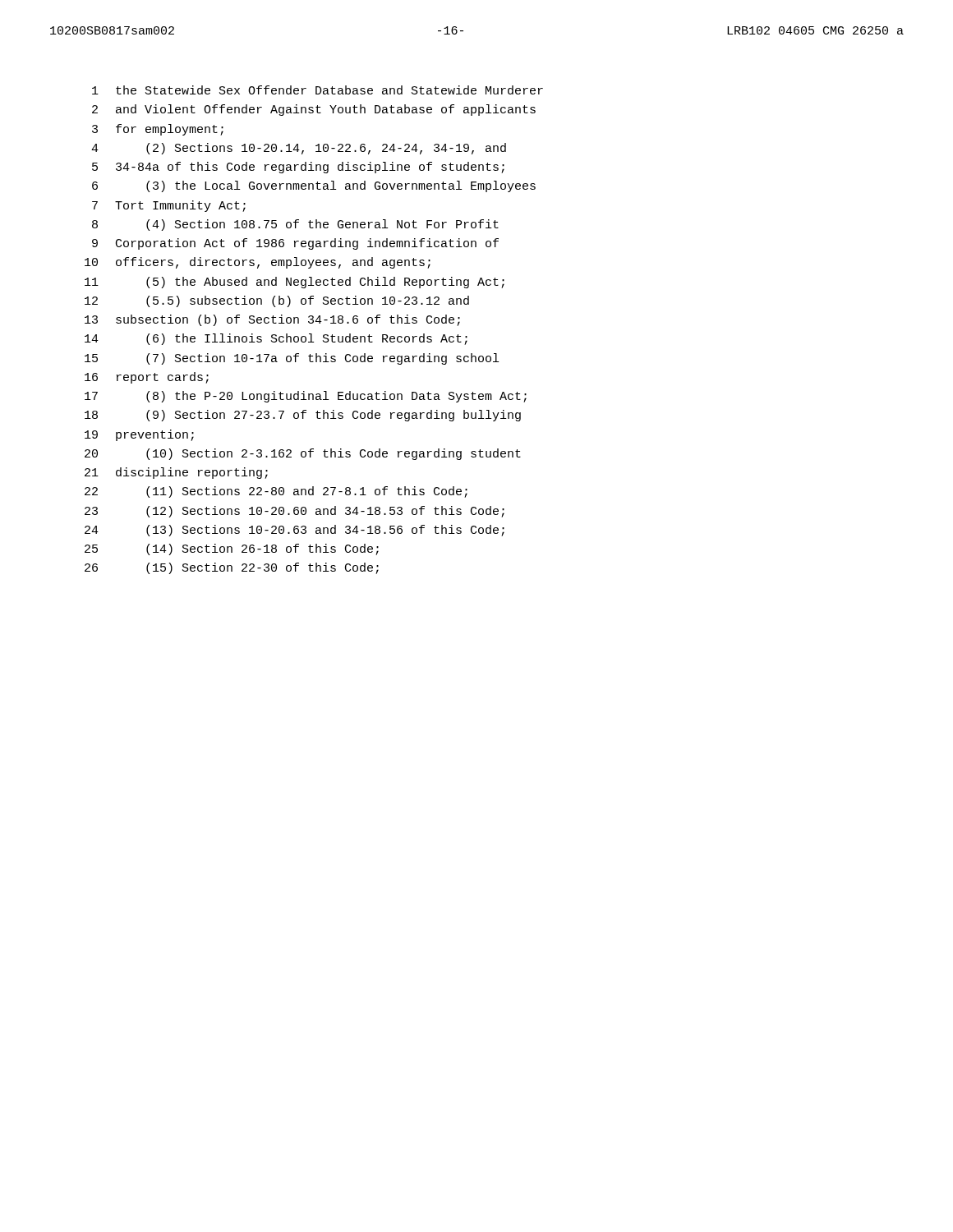Select the list item containing "10 officers, directors, employees, and agents;"
953x1232 pixels.
click(x=258, y=263)
